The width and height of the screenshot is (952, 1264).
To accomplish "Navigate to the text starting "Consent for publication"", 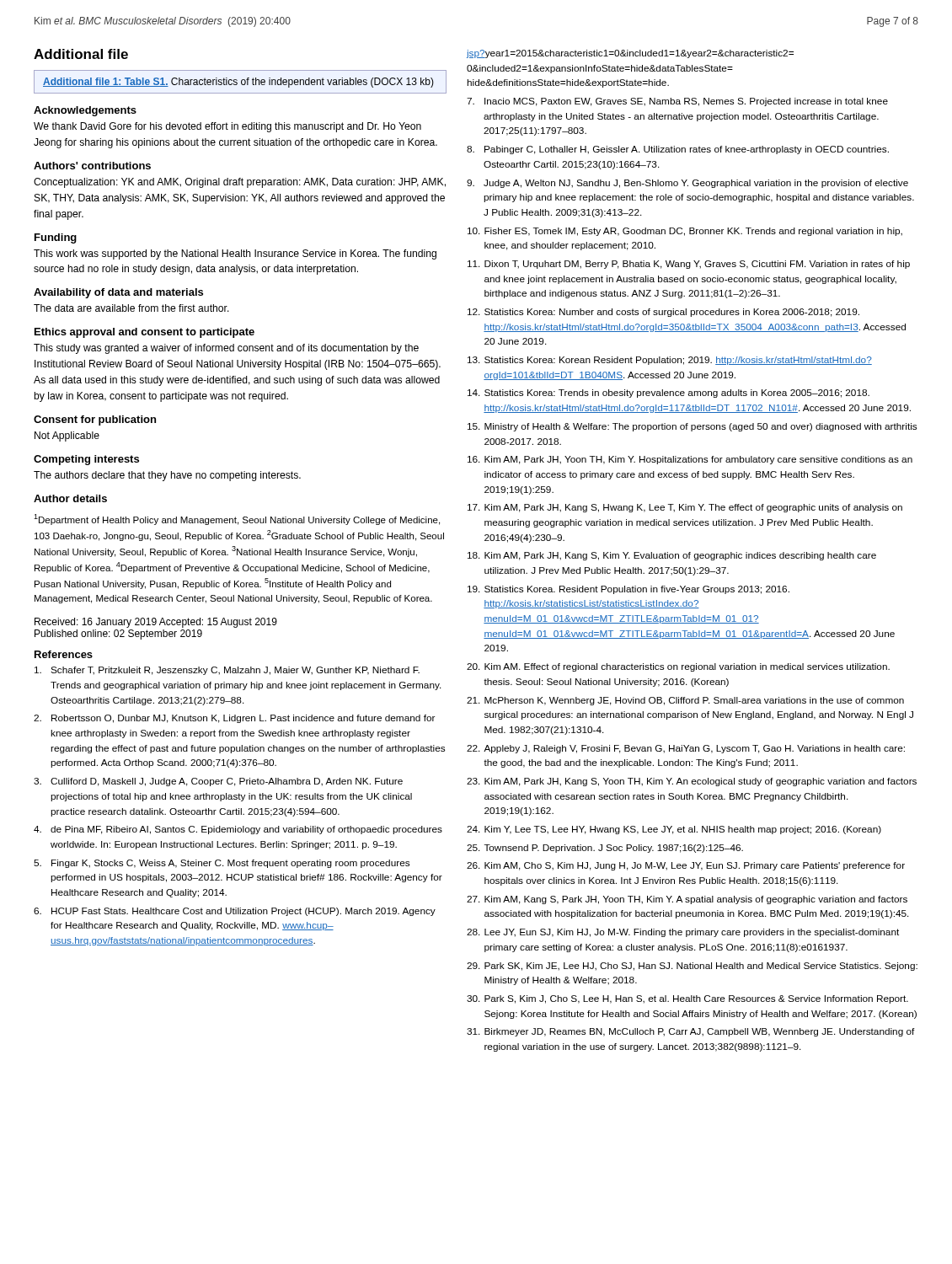I will coord(95,419).
